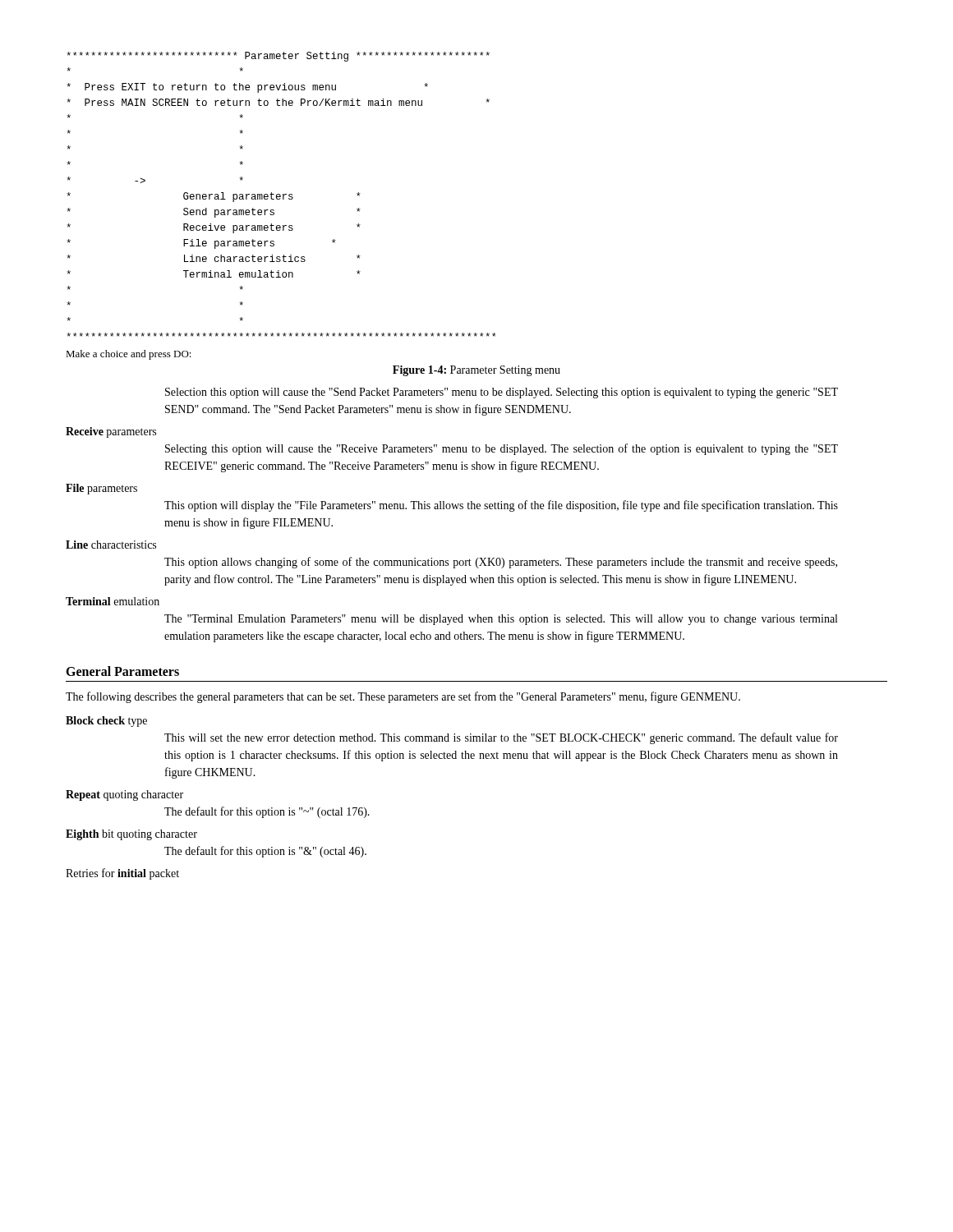Locate the block of text that opens with "Selection this option will cause the"
Viewport: 953px width, 1232px height.
coord(501,401)
